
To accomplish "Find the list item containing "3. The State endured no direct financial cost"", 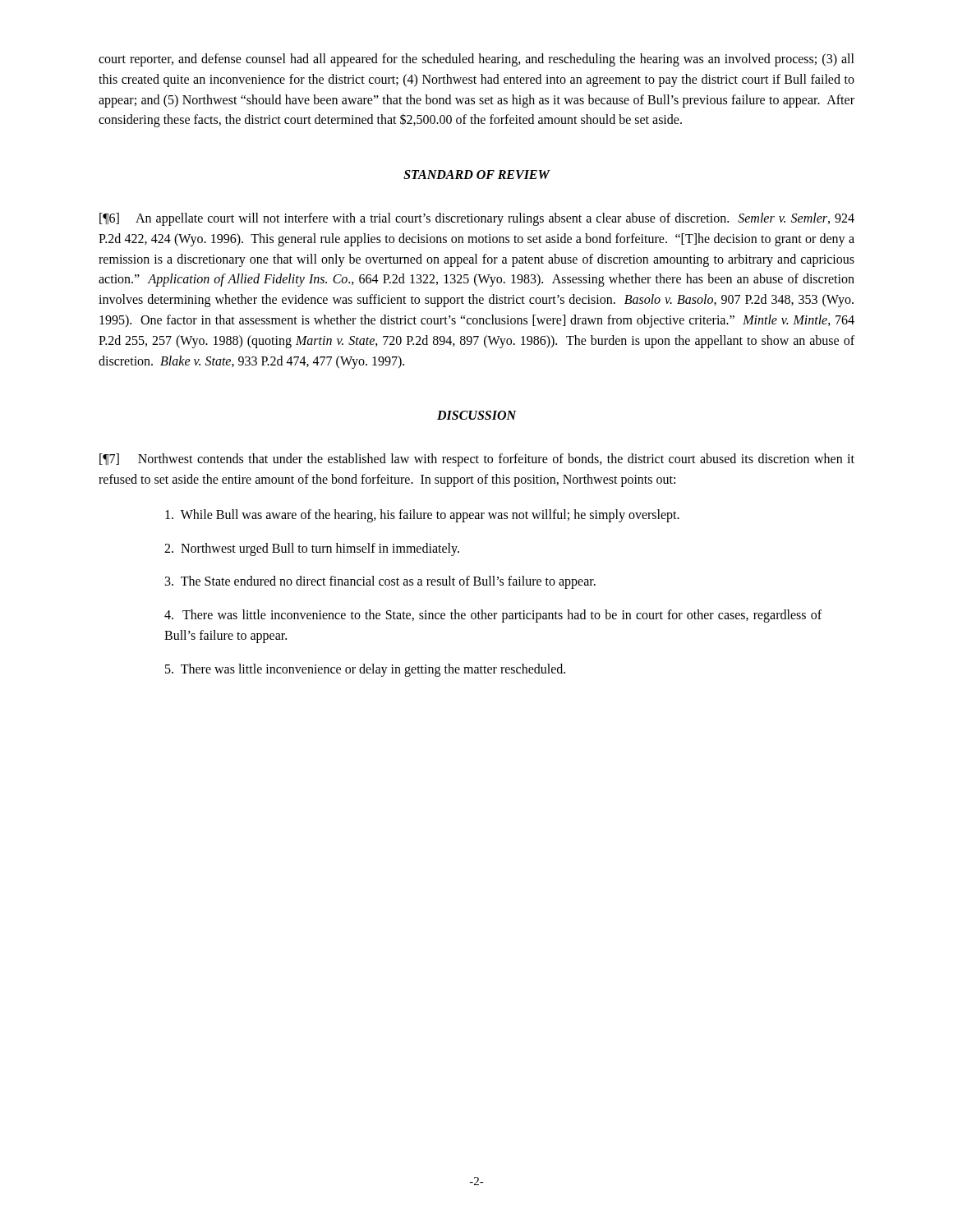I will [380, 581].
